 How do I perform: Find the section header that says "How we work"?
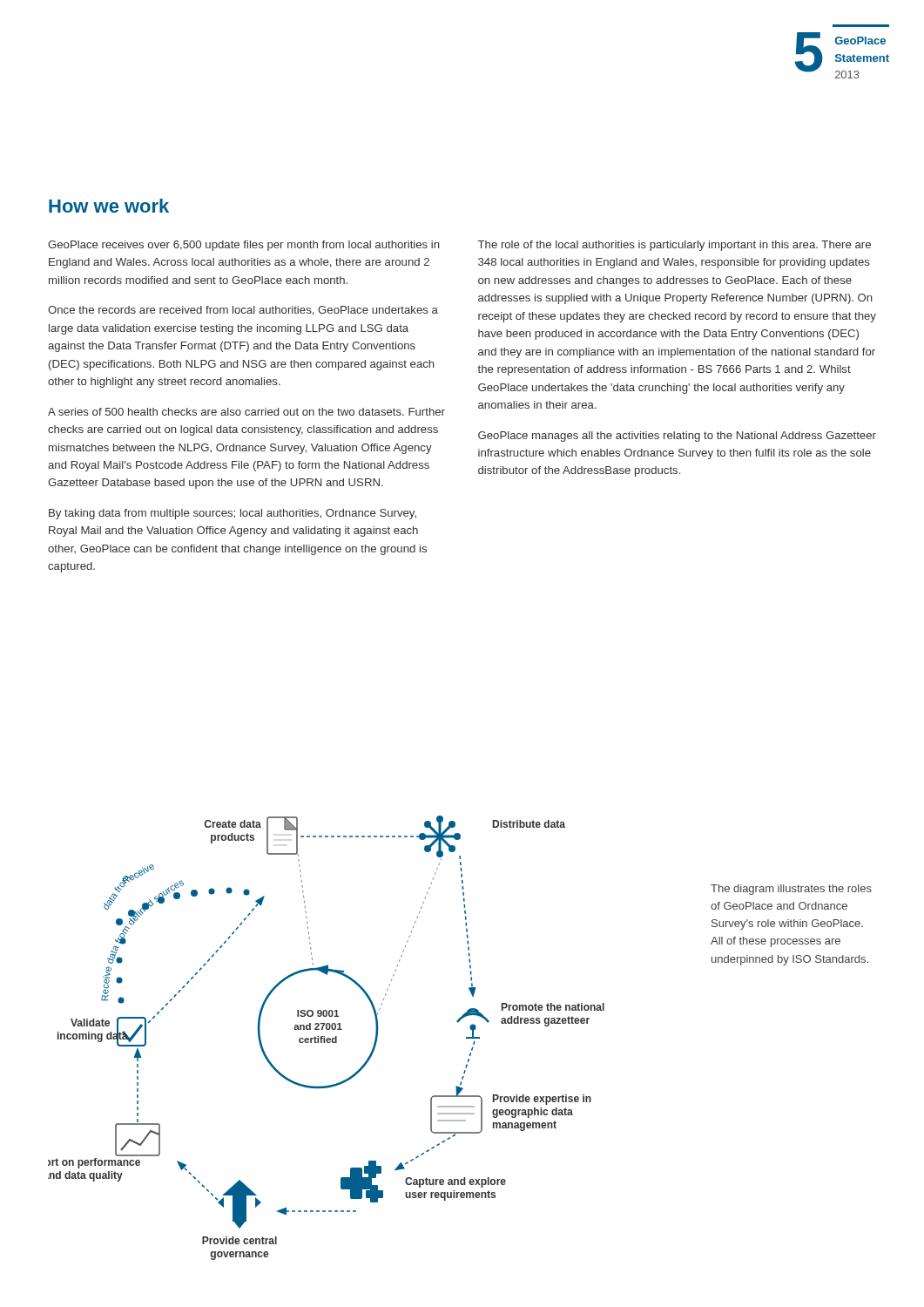click(x=109, y=206)
